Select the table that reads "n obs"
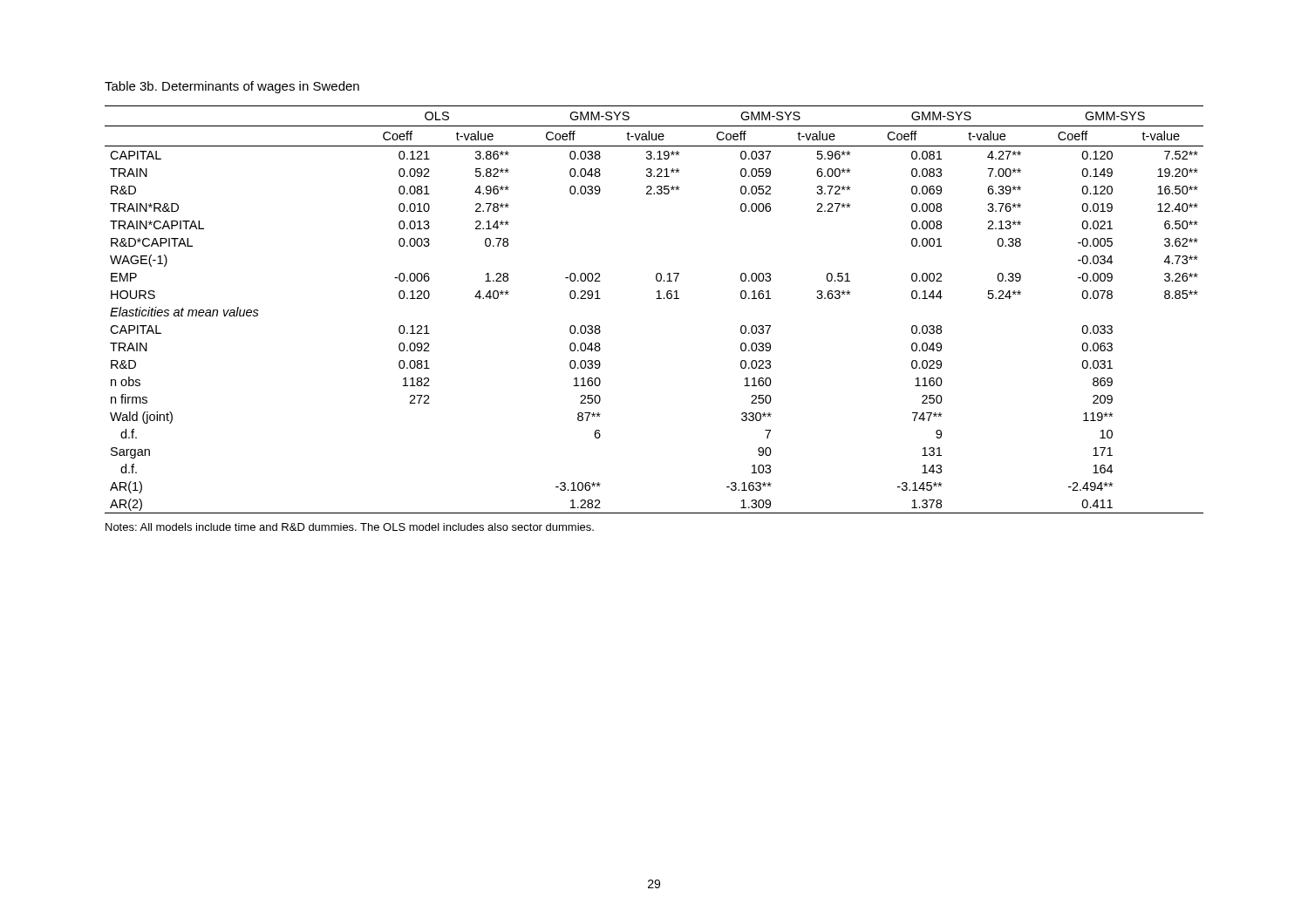 coord(654,309)
